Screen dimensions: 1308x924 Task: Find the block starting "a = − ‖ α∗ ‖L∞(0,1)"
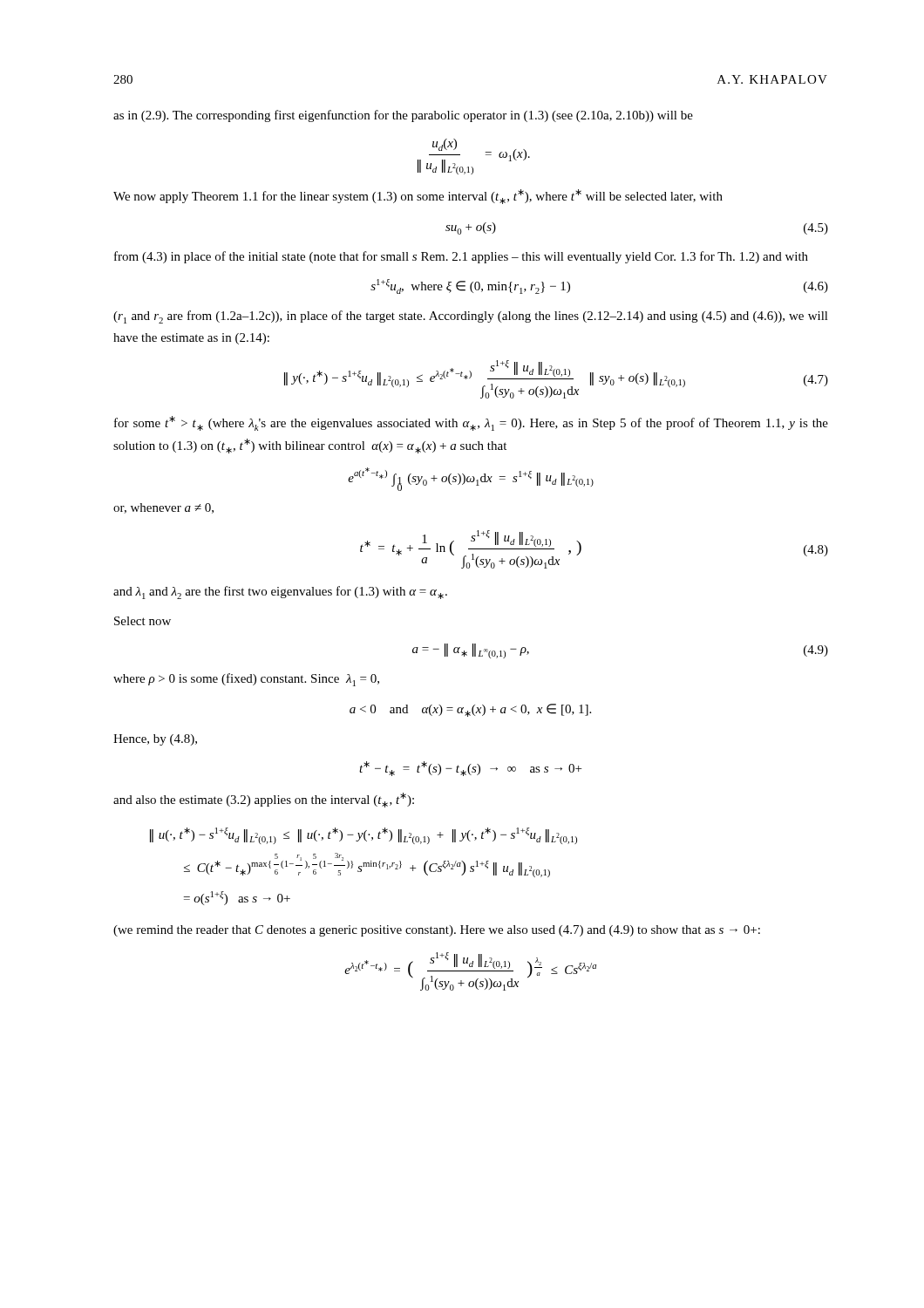tap(471, 650)
